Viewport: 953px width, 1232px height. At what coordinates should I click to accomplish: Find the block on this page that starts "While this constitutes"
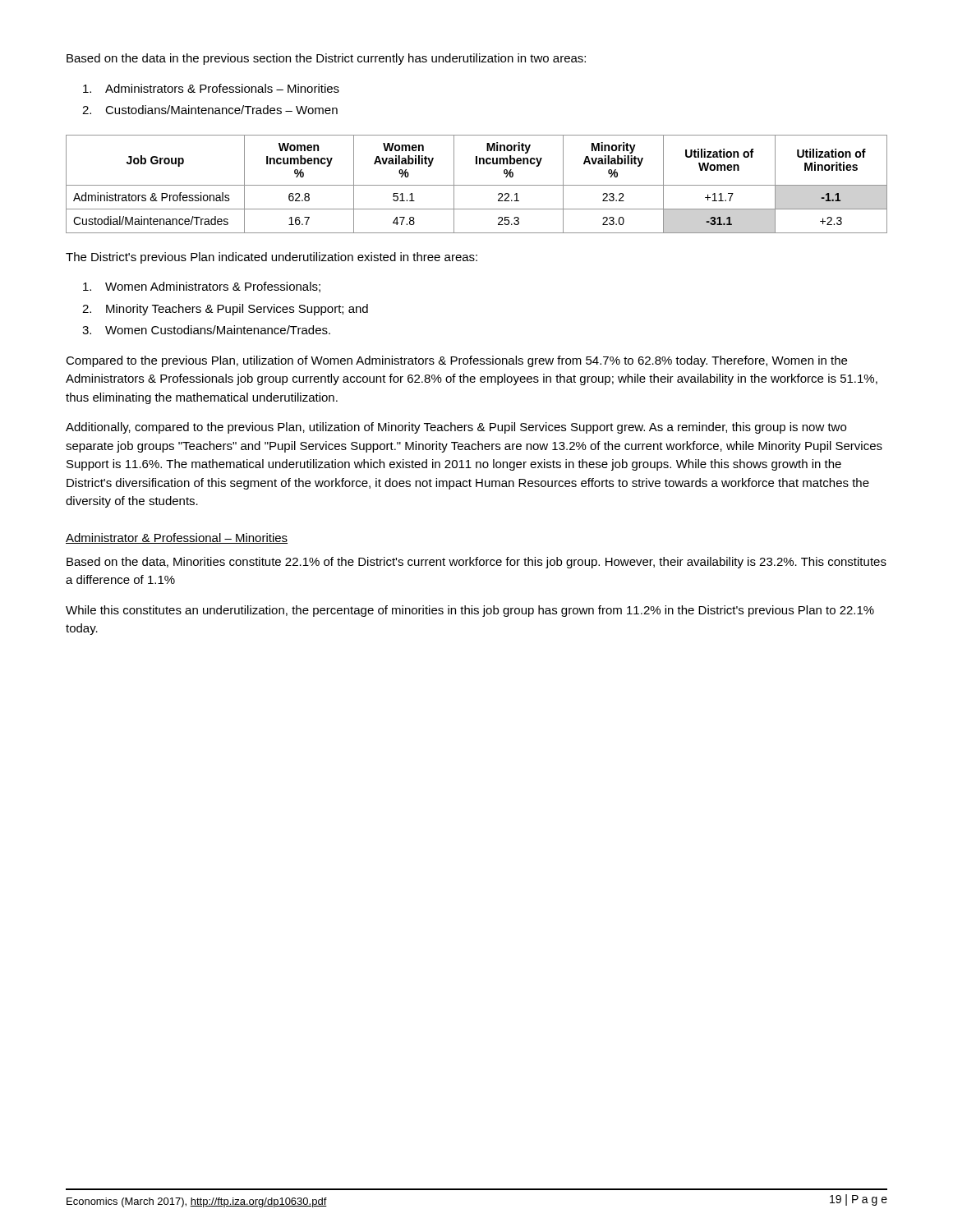(x=470, y=619)
